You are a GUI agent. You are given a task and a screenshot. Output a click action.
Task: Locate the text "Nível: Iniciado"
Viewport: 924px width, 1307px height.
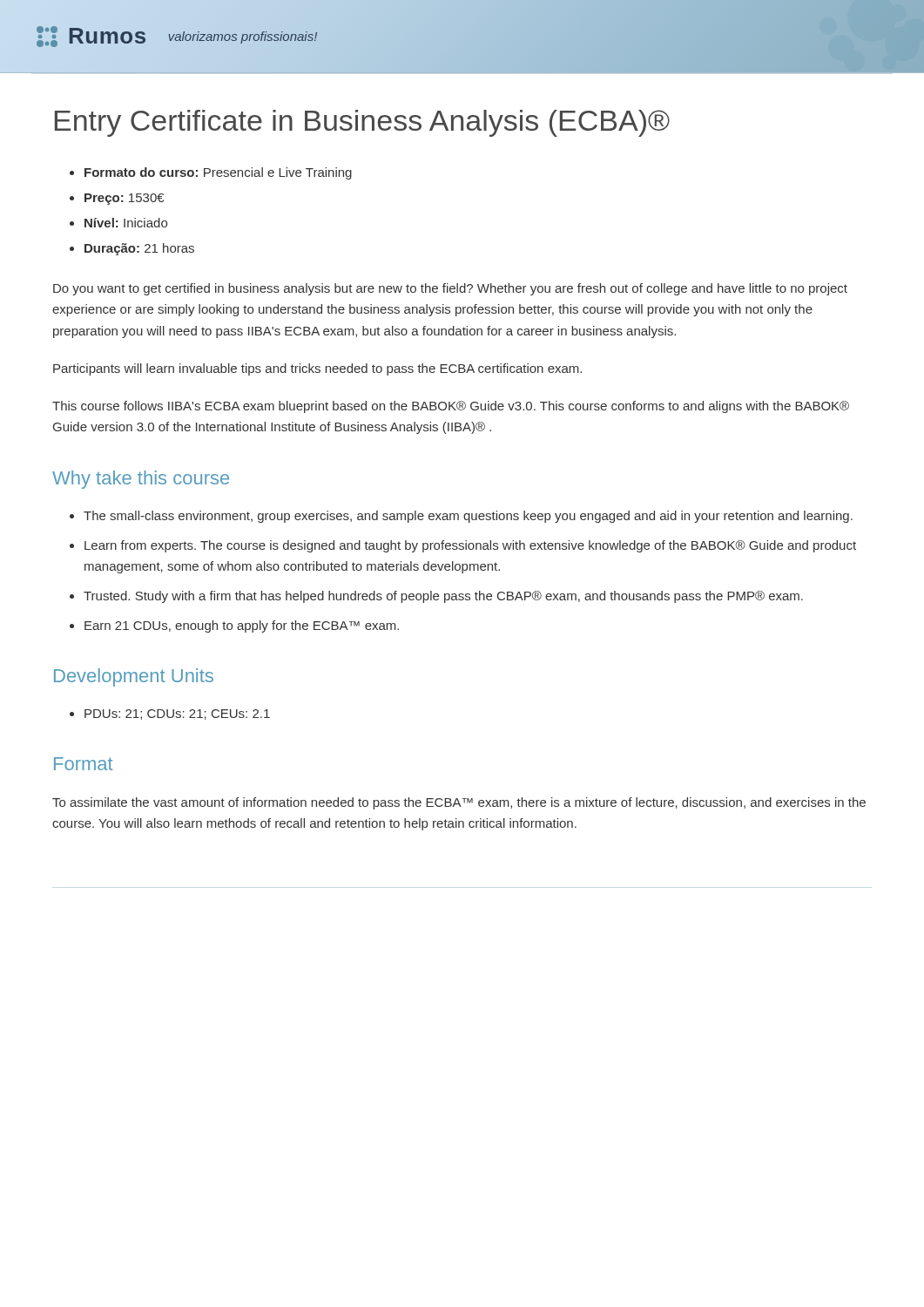(126, 222)
